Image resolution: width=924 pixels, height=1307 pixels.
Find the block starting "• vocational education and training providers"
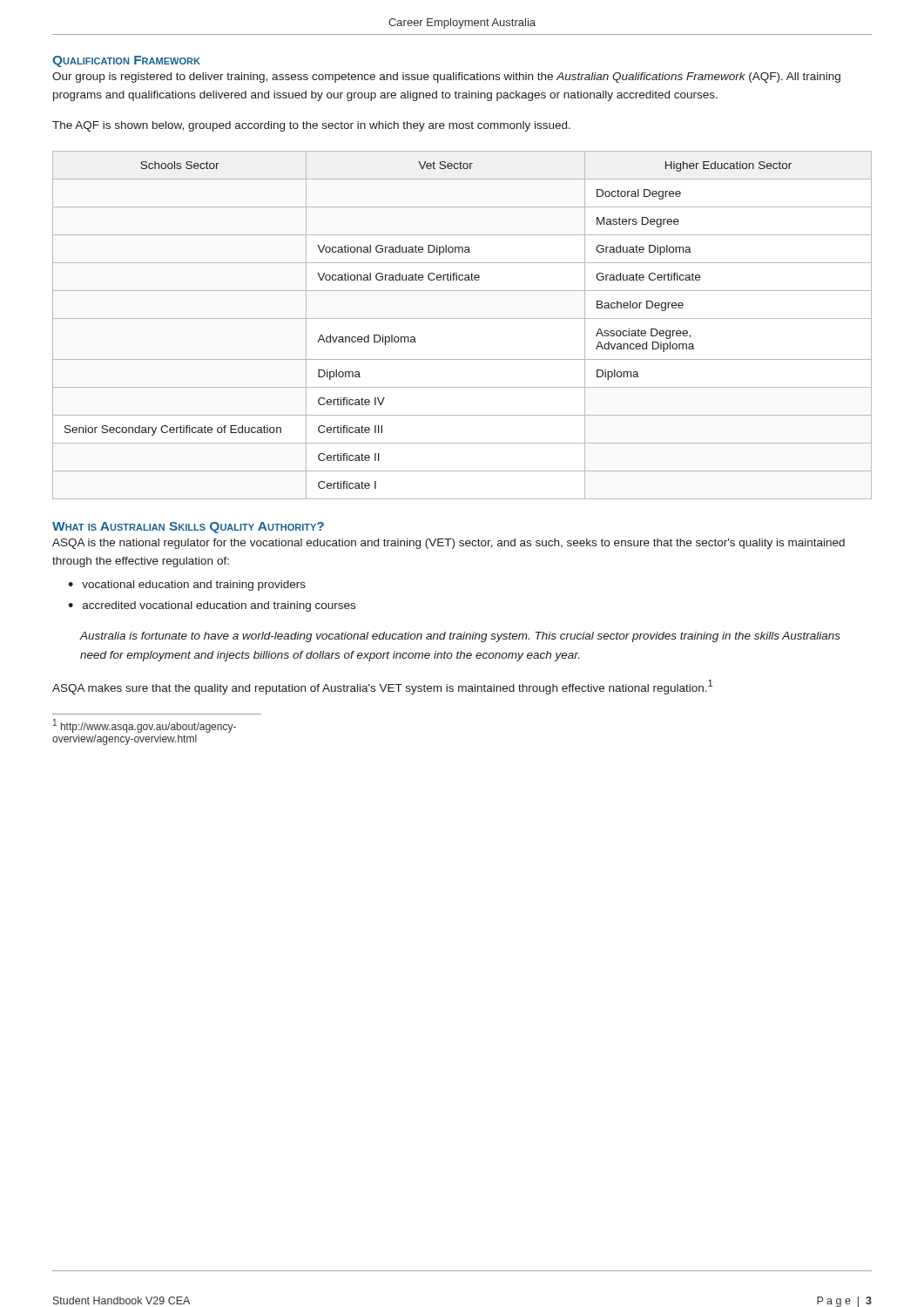(x=187, y=584)
